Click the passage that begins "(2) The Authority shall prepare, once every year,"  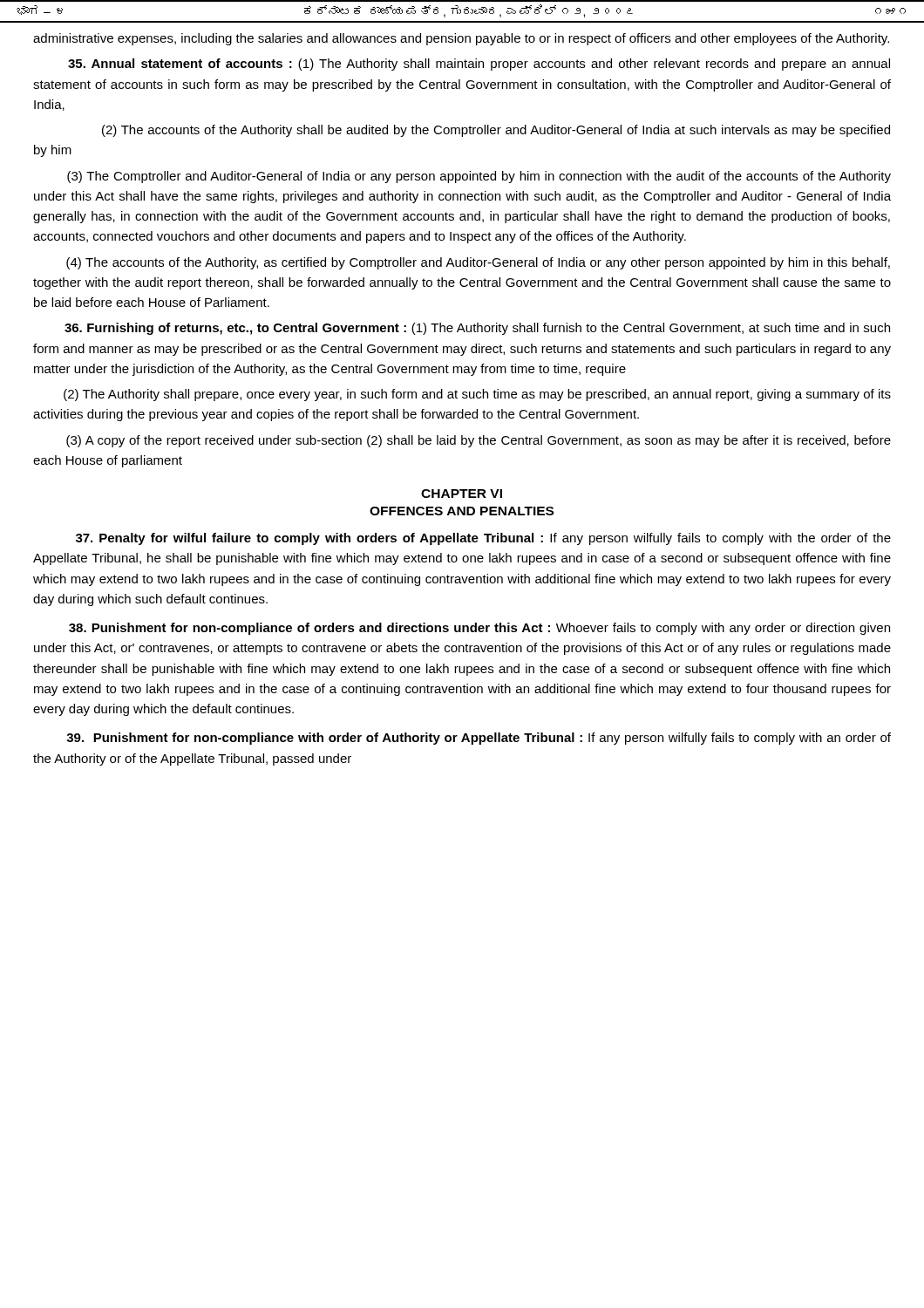462,404
